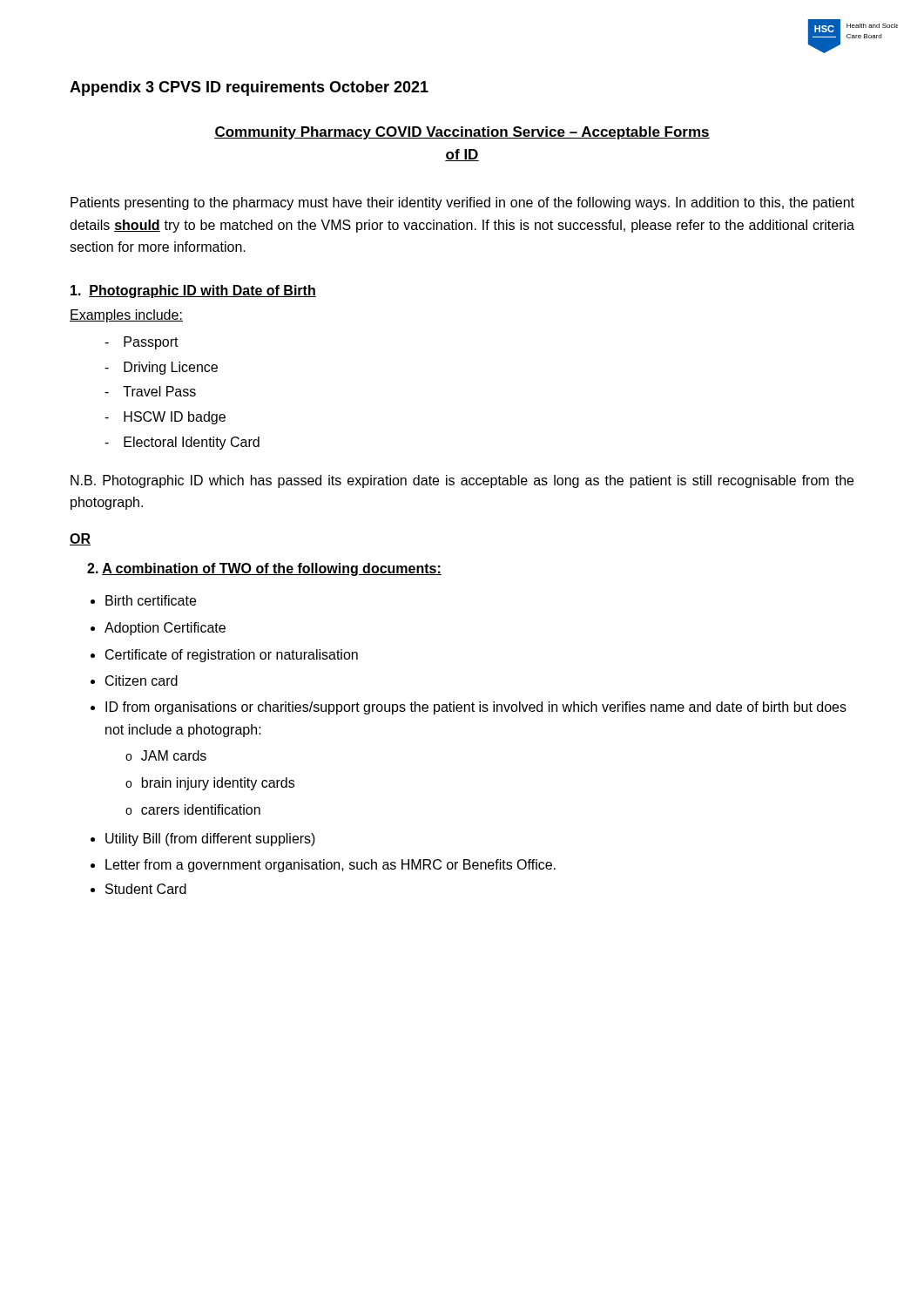Image resolution: width=924 pixels, height=1307 pixels.
Task: Locate the block starting "Student Card"
Action: point(146,889)
